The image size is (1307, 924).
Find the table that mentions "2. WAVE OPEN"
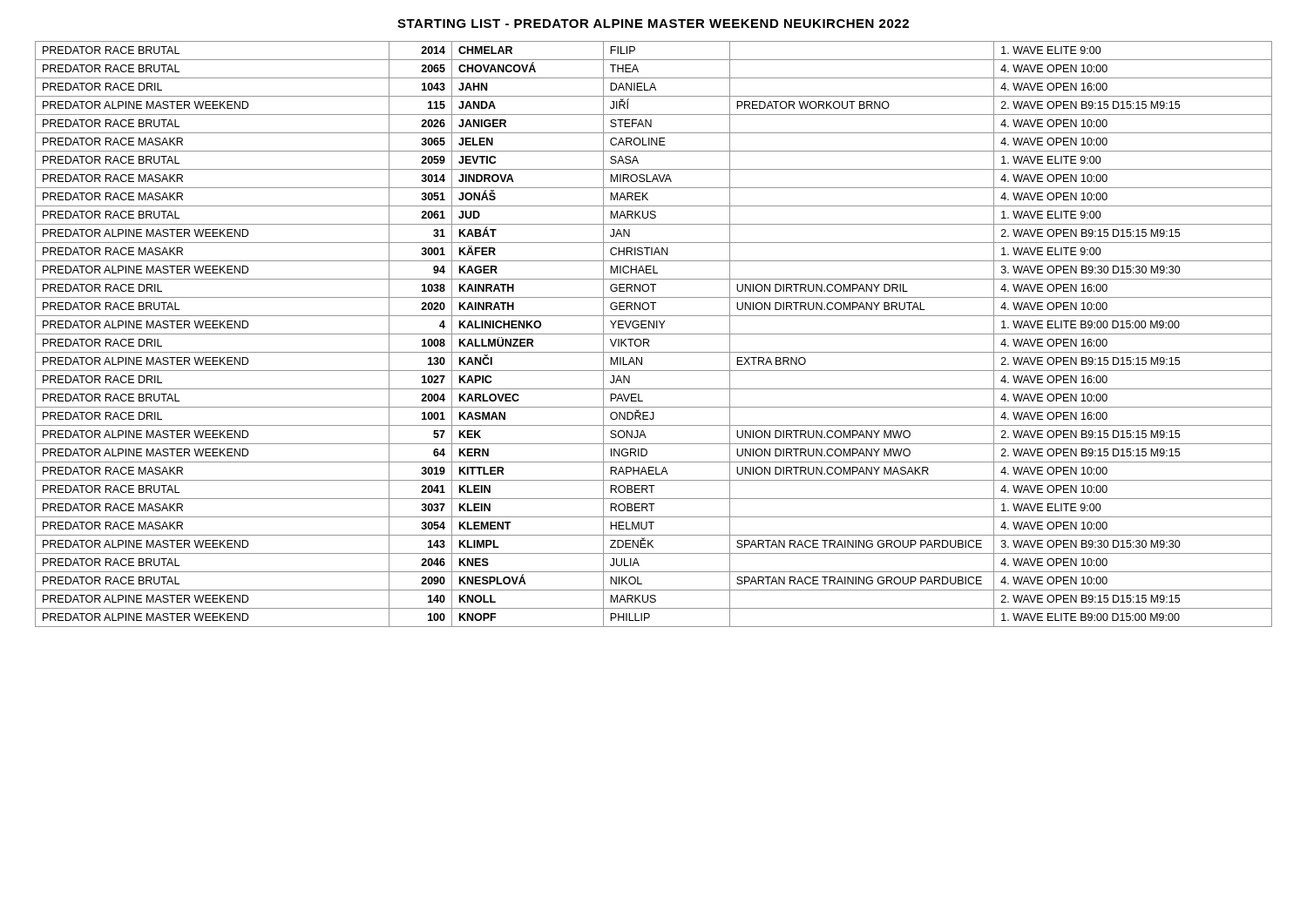point(654,334)
